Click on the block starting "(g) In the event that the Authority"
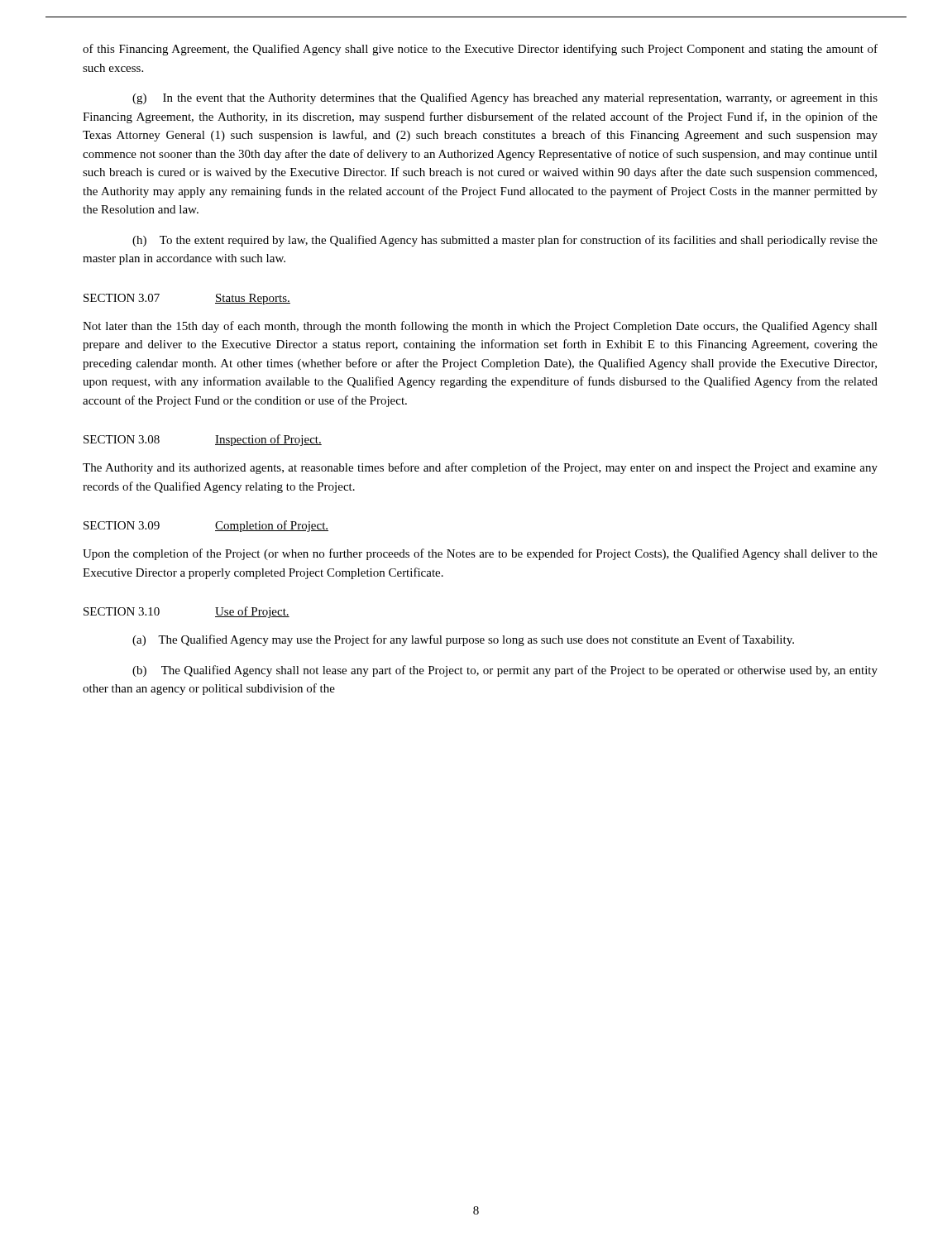 tap(480, 154)
